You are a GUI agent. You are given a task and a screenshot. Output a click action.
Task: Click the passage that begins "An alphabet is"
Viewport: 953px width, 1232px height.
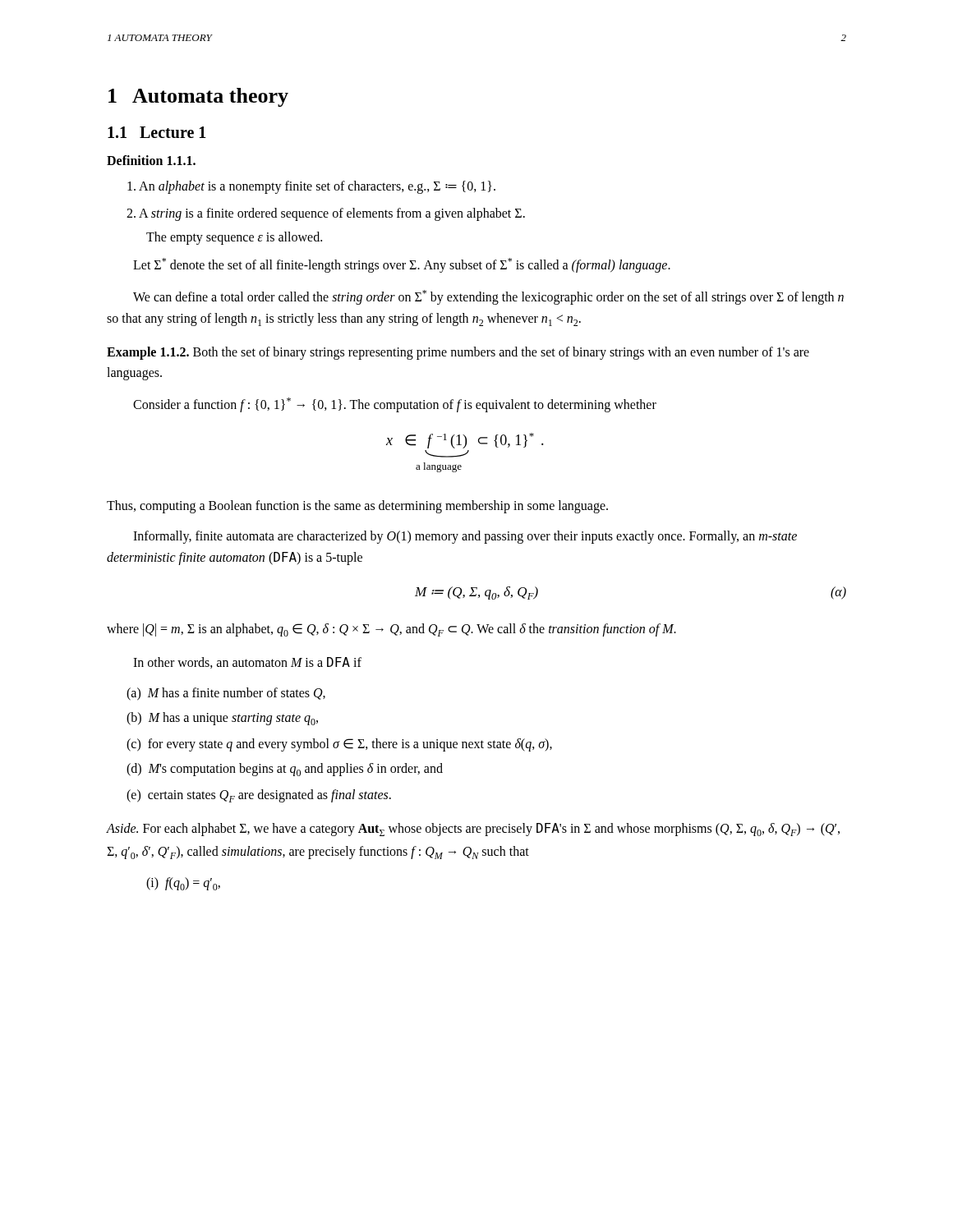click(311, 186)
